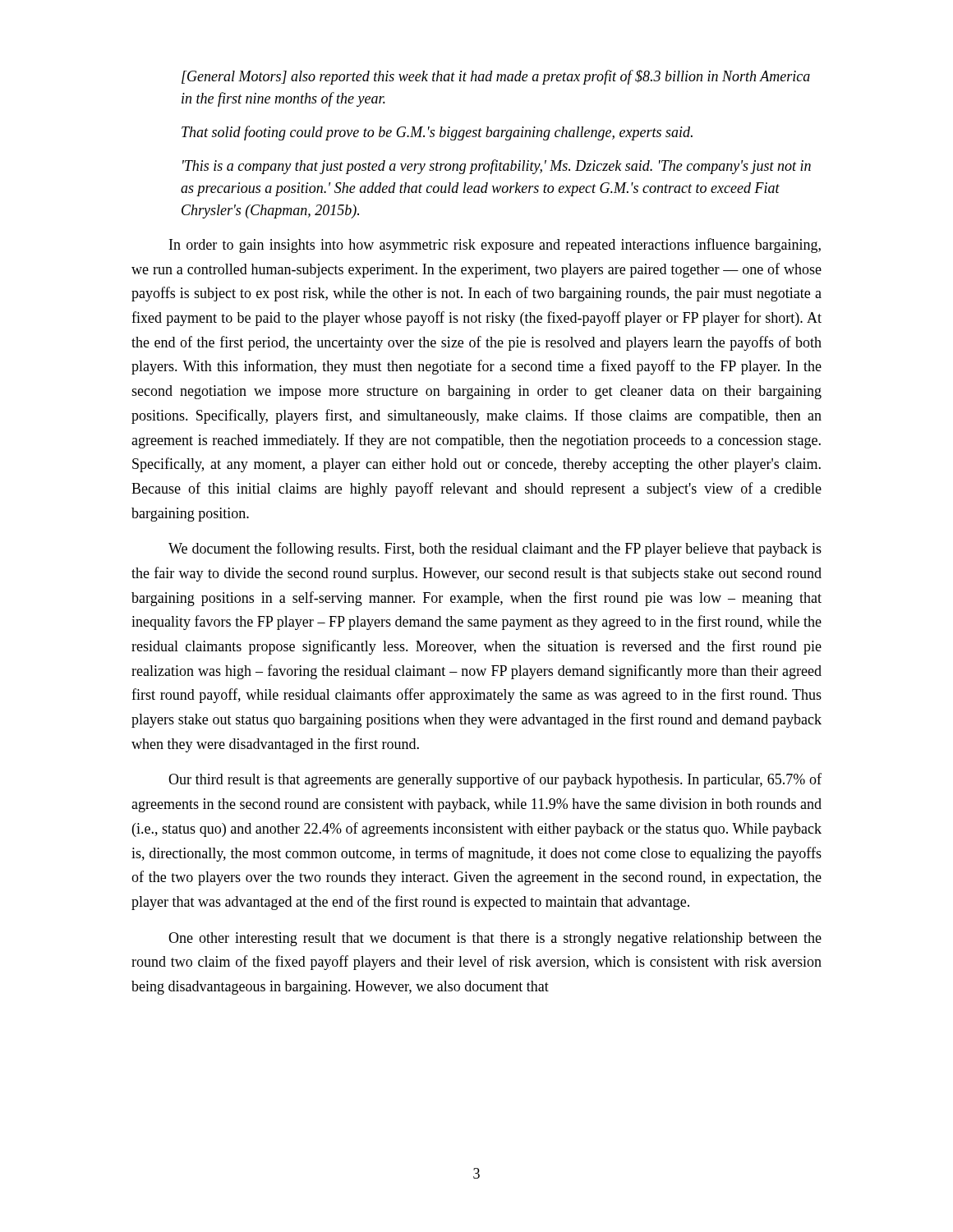Click on the element starting "In order to gain insights into"

click(476, 379)
